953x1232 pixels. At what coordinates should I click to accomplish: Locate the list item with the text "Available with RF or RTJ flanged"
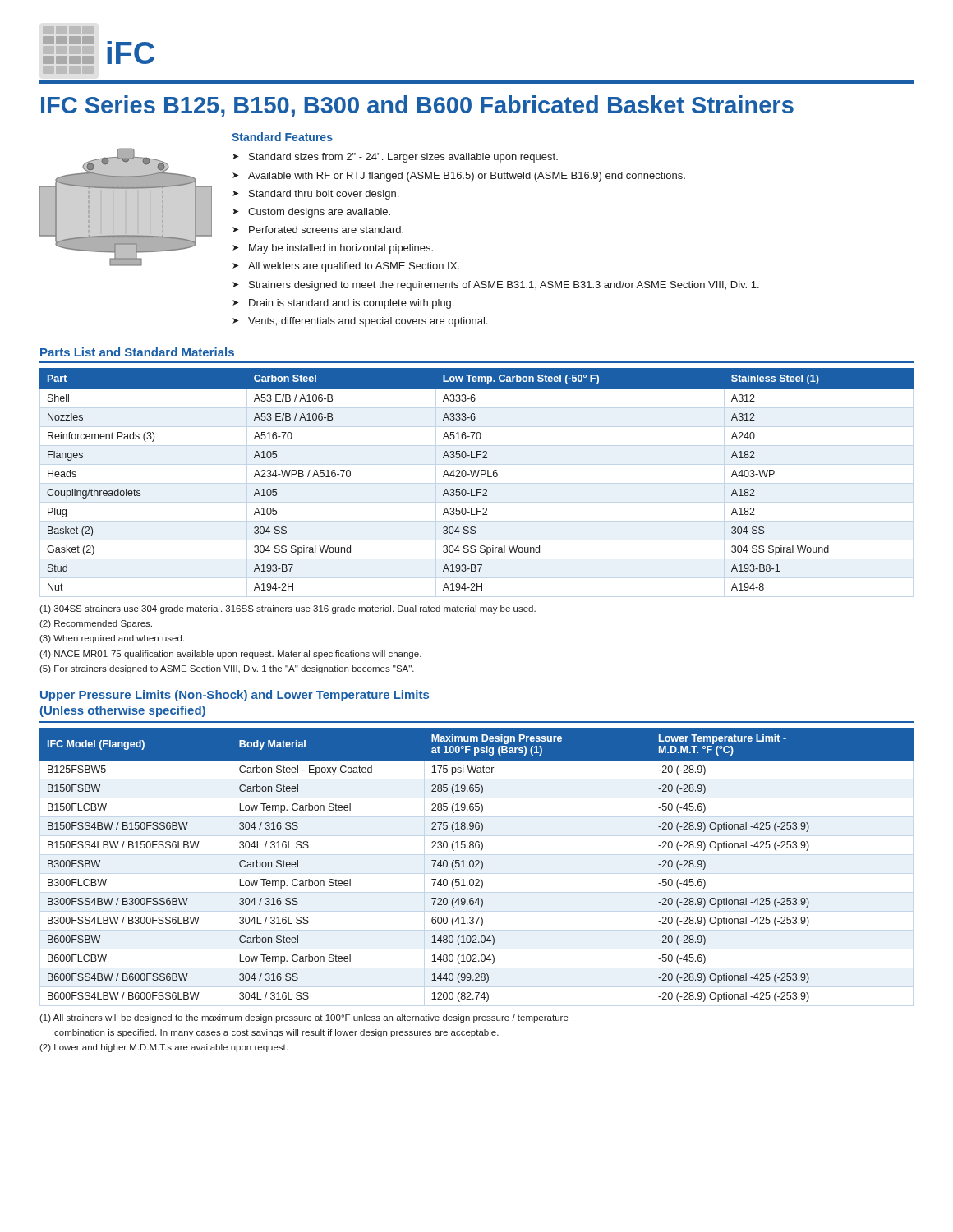point(467,175)
